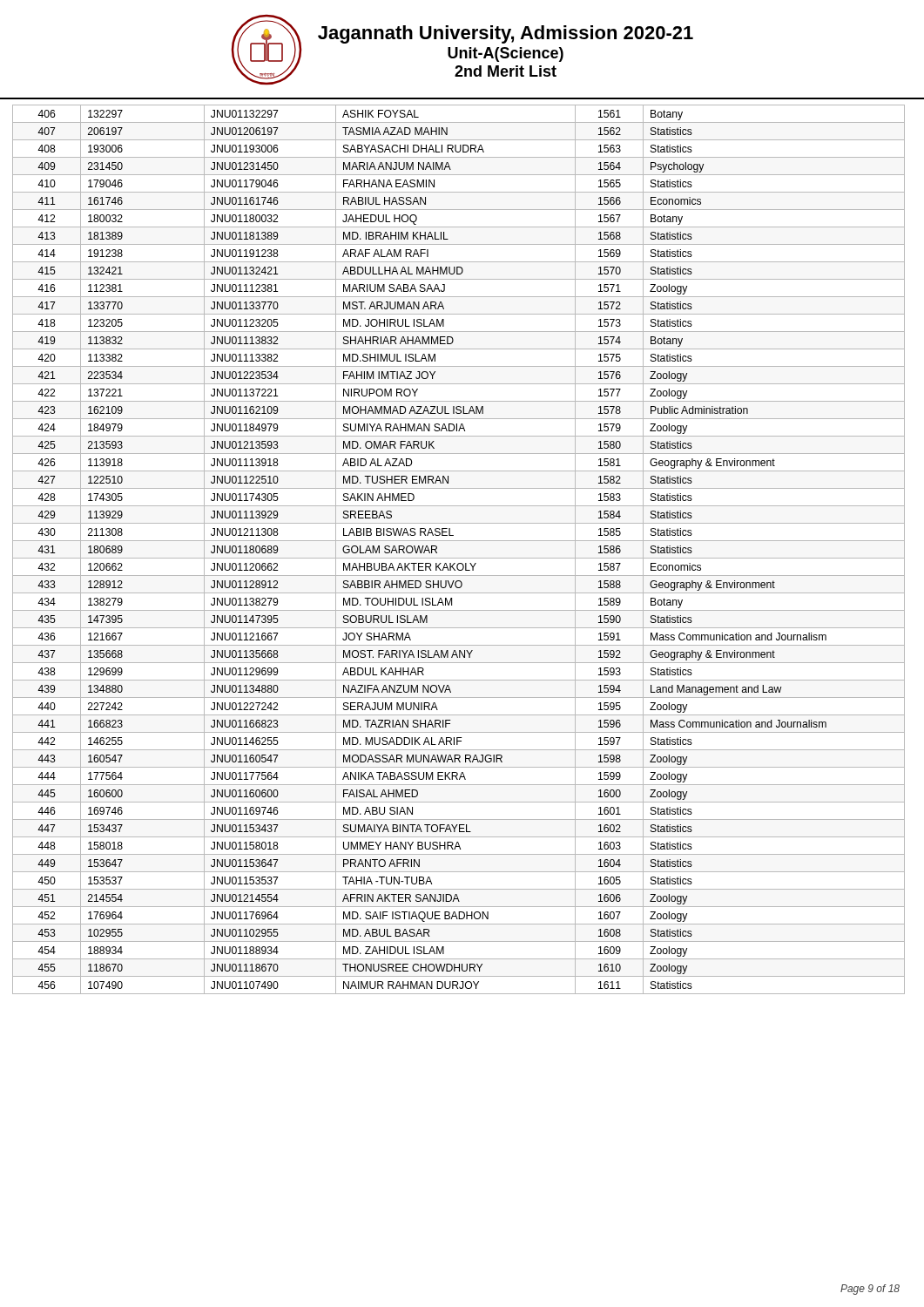This screenshot has height=1307, width=924.
Task: Click on the table containing "ABDUL KAHHAR"
Action: [x=459, y=549]
